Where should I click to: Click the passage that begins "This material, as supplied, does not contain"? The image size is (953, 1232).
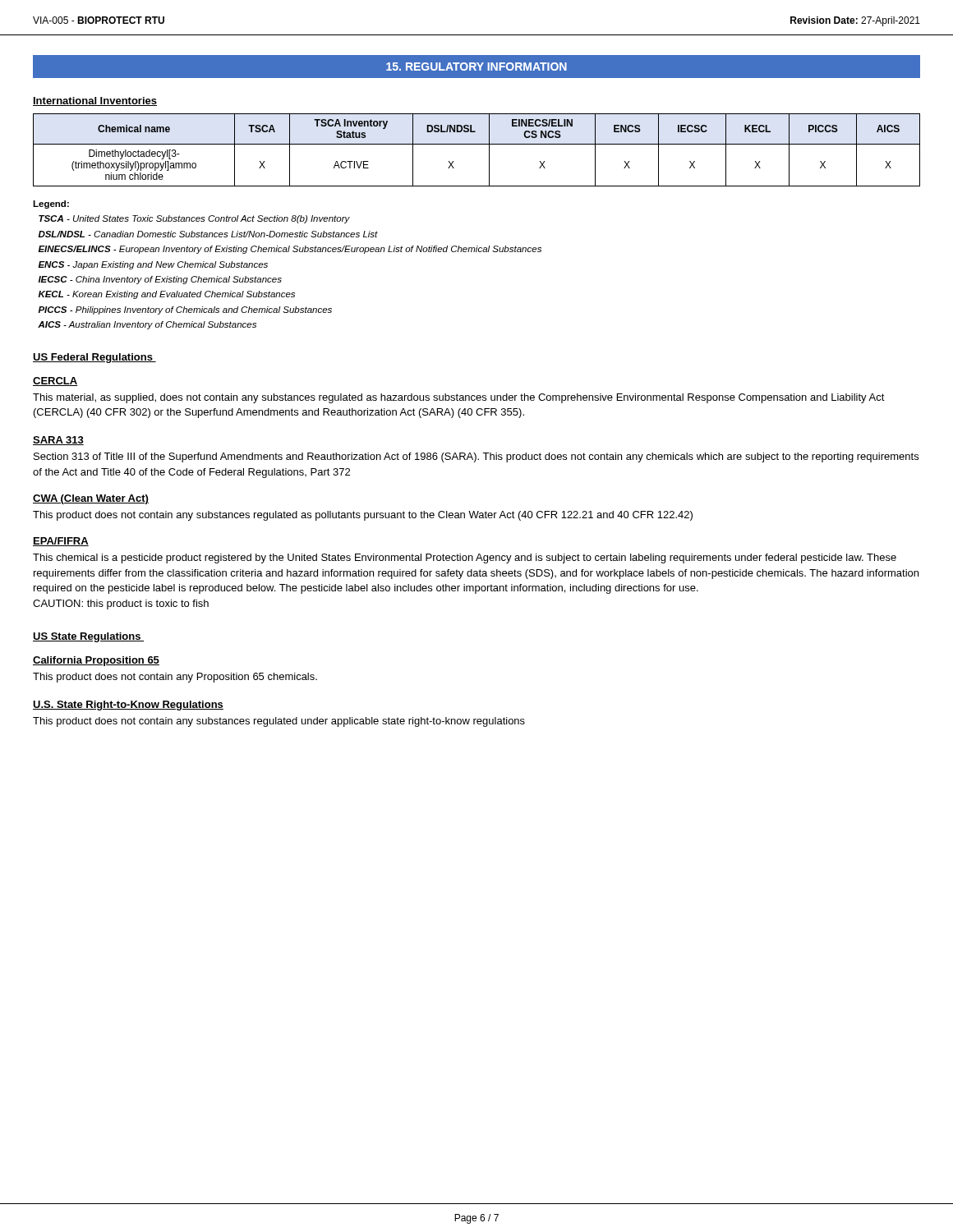[459, 404]
